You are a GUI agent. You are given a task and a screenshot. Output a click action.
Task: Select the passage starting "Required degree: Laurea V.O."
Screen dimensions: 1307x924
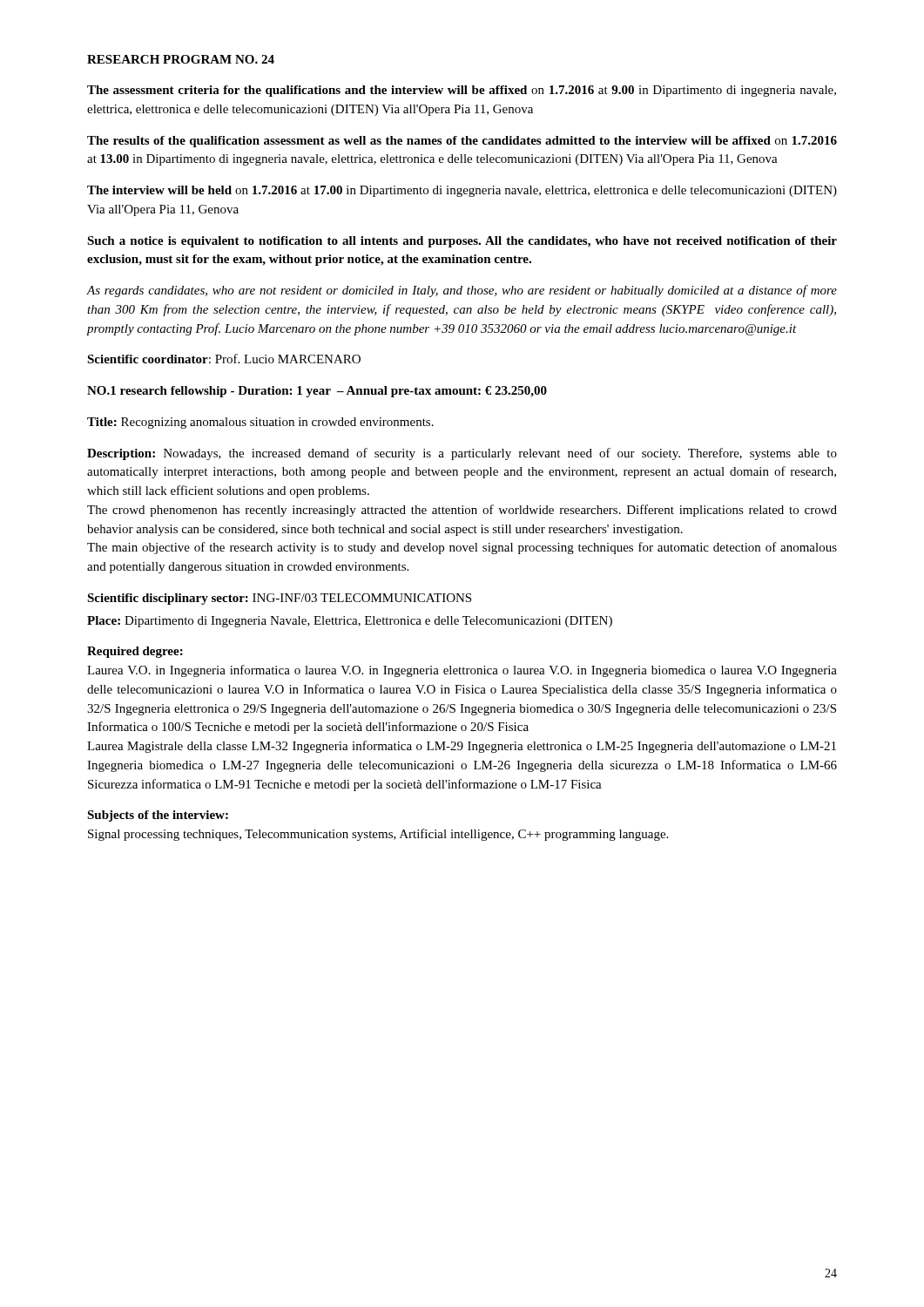point(462,717)
